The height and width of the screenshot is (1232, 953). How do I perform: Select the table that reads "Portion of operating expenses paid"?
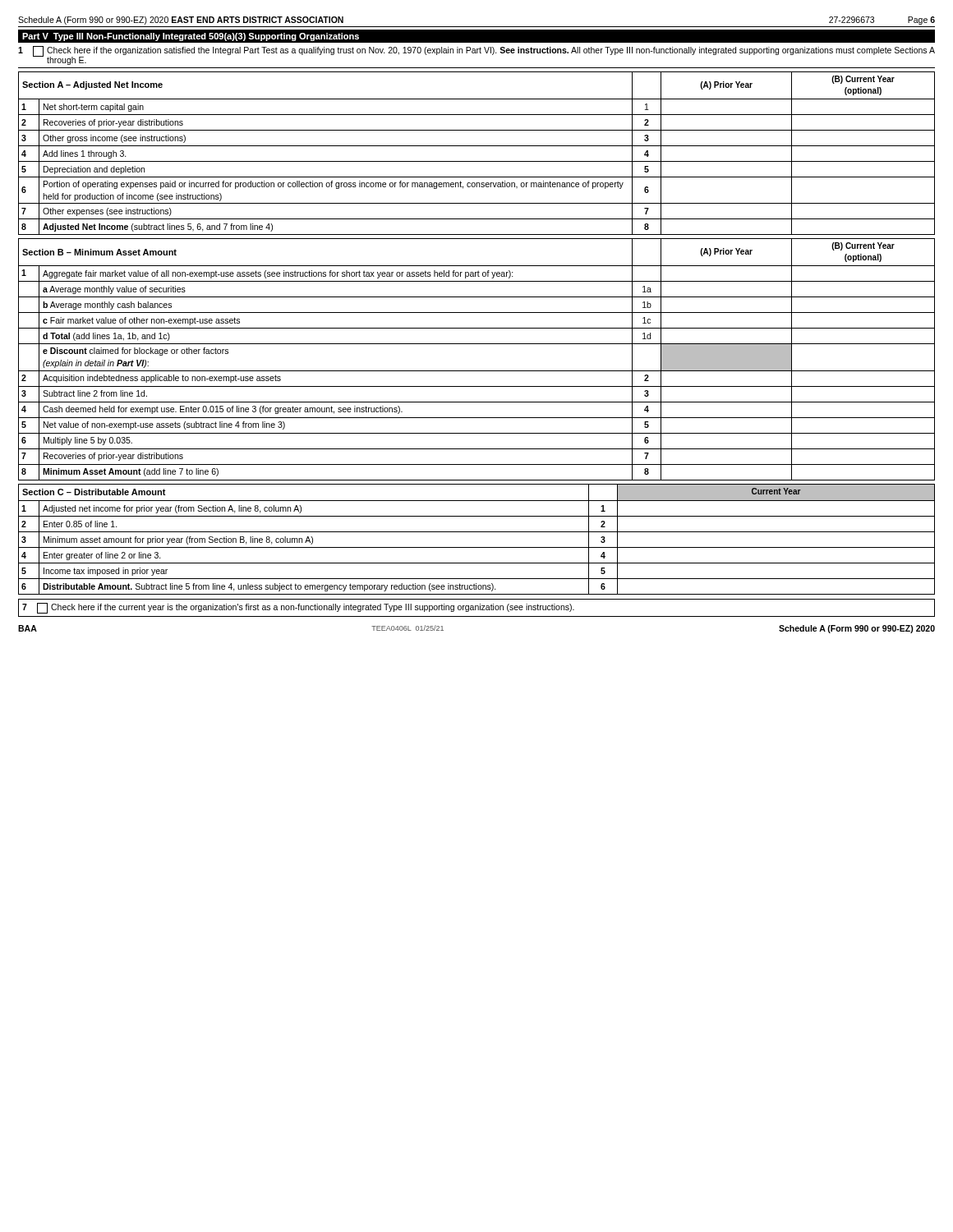(x=476, y=153)
